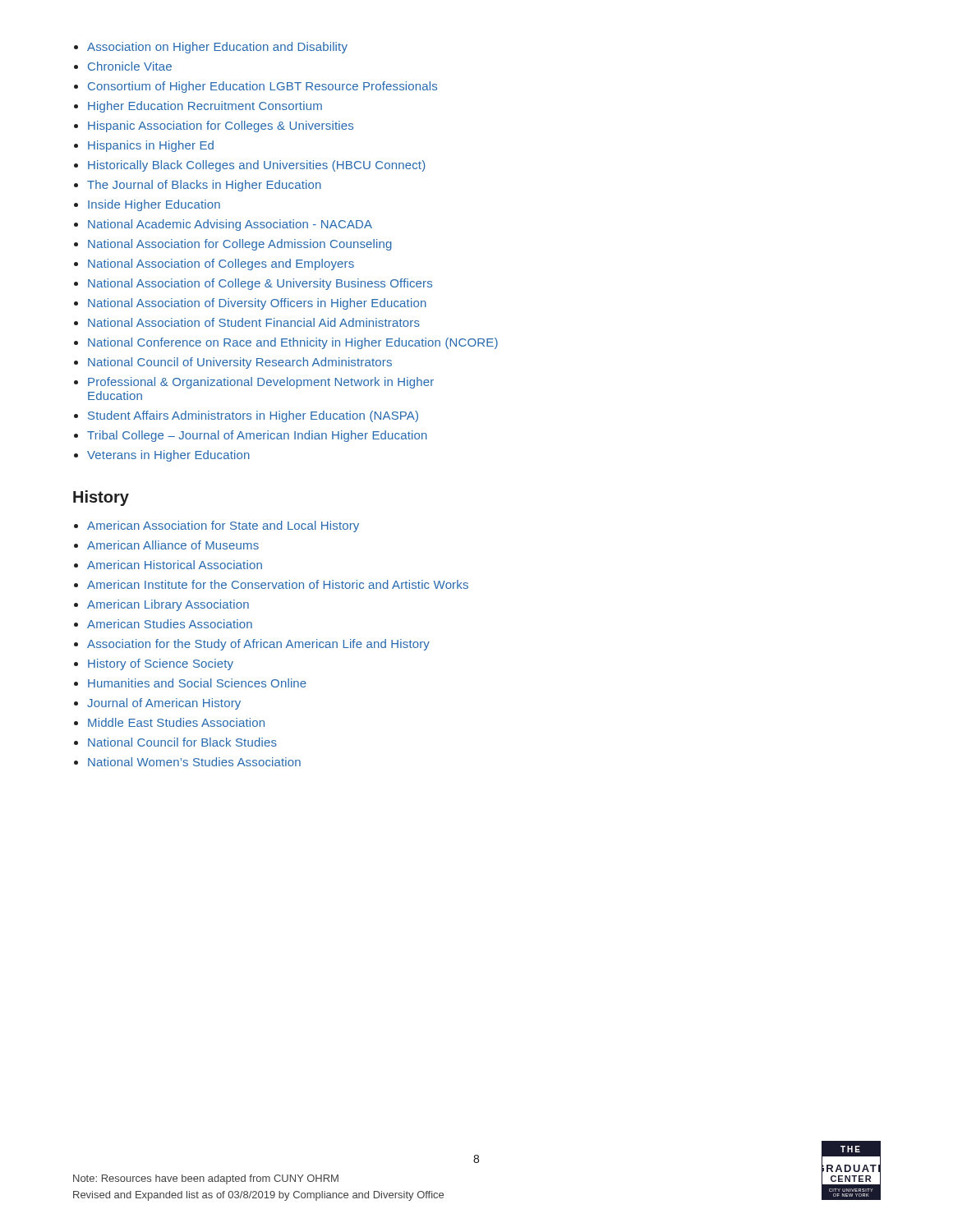Find "American Studies Association" on this page
This screenshot has height=1232, width=953.
(170, 624)
